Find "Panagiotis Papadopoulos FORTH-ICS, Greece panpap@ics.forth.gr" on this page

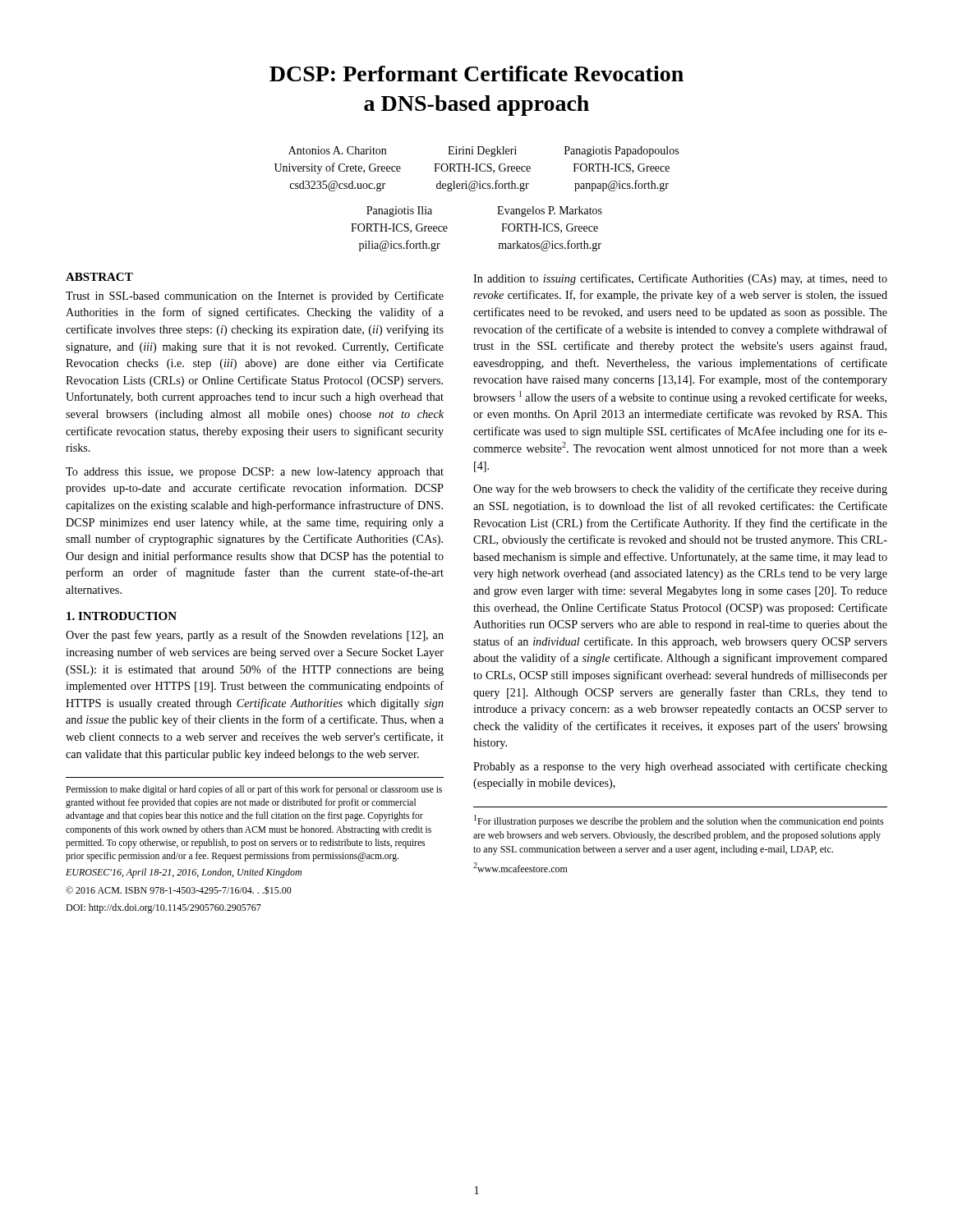point(621,168)
